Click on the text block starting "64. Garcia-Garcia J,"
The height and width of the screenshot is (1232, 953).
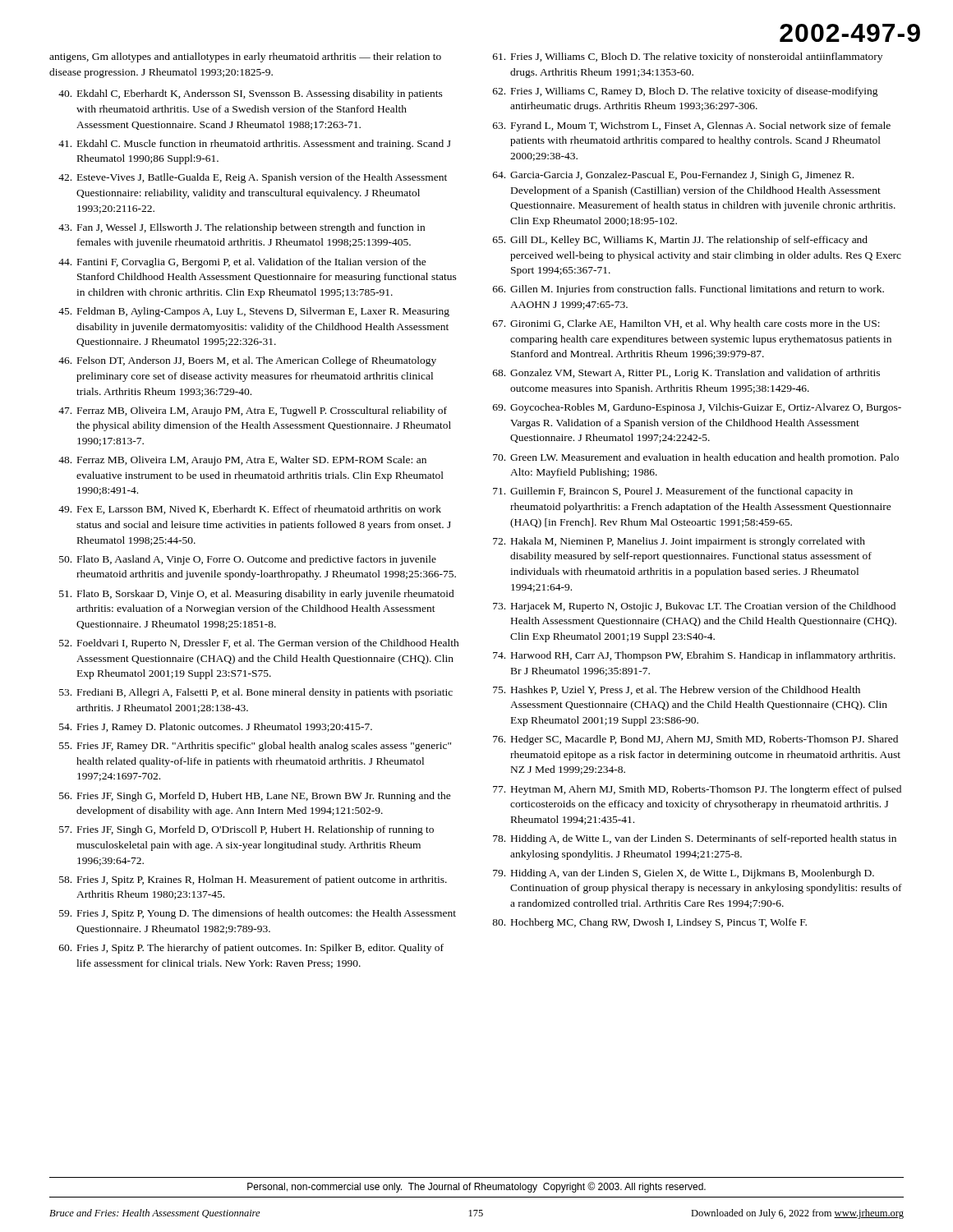coord(693,198)
